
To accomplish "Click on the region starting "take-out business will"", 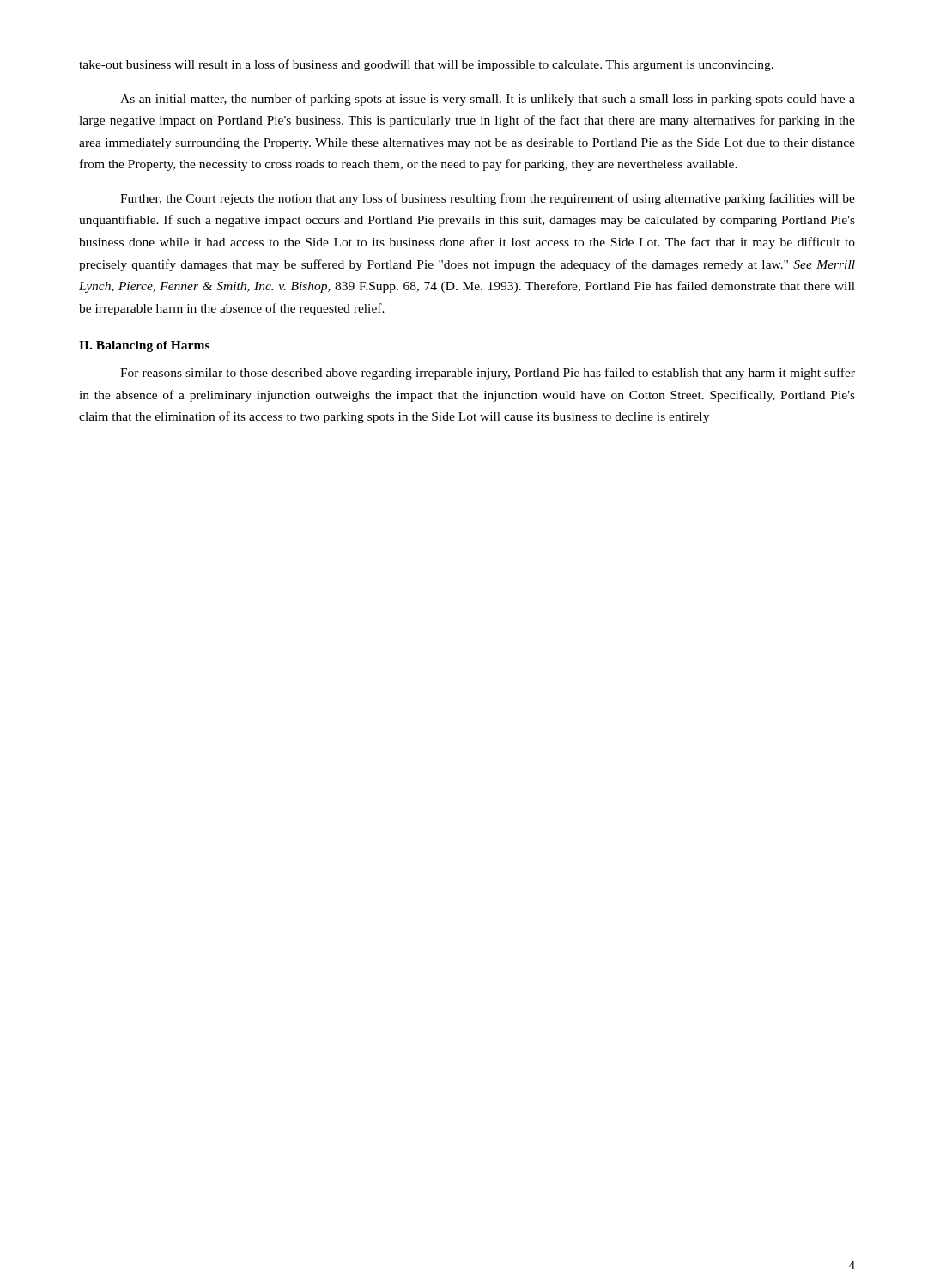I will (467, 64).
